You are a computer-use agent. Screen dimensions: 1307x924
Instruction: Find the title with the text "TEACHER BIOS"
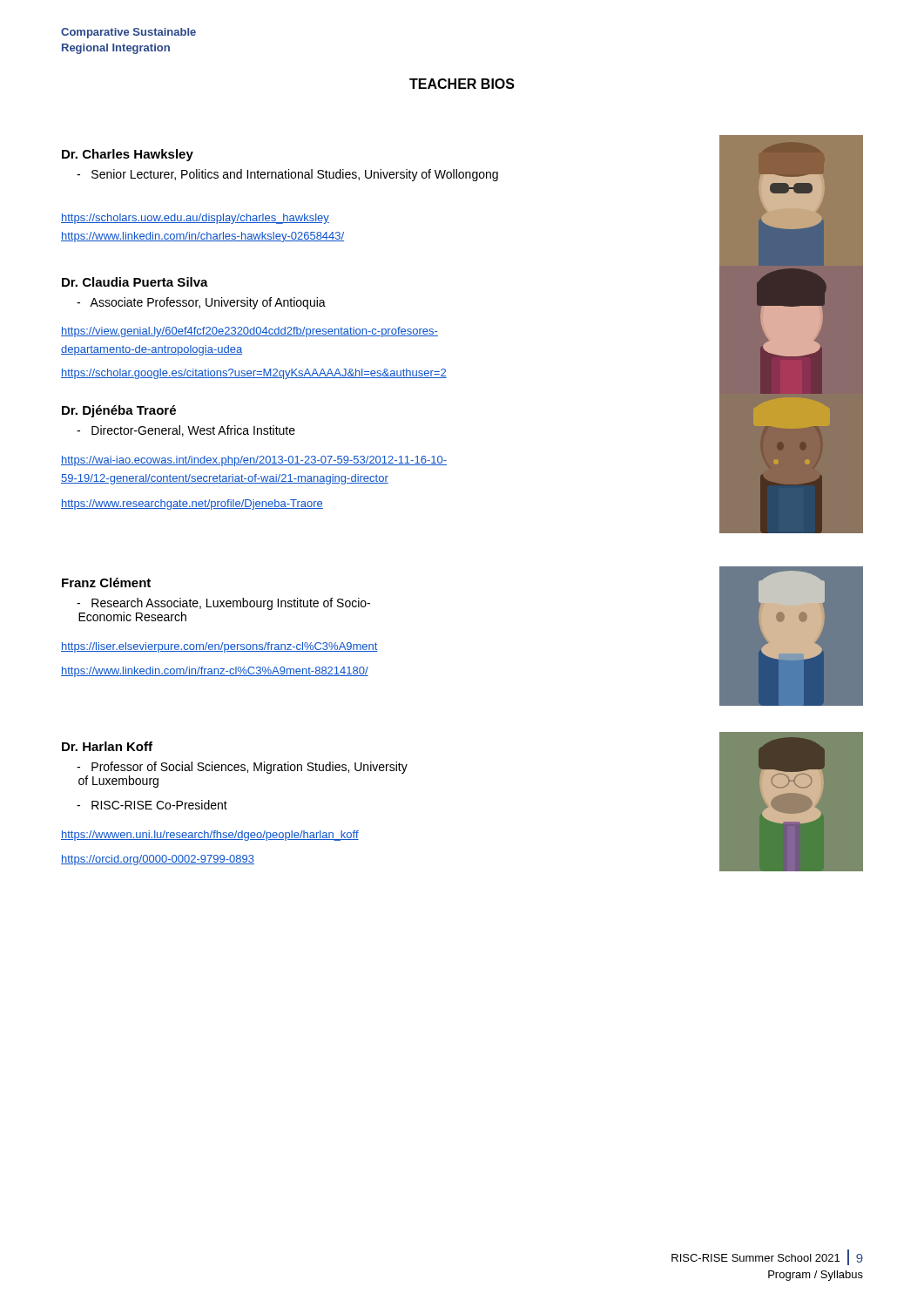coord(462,84)
